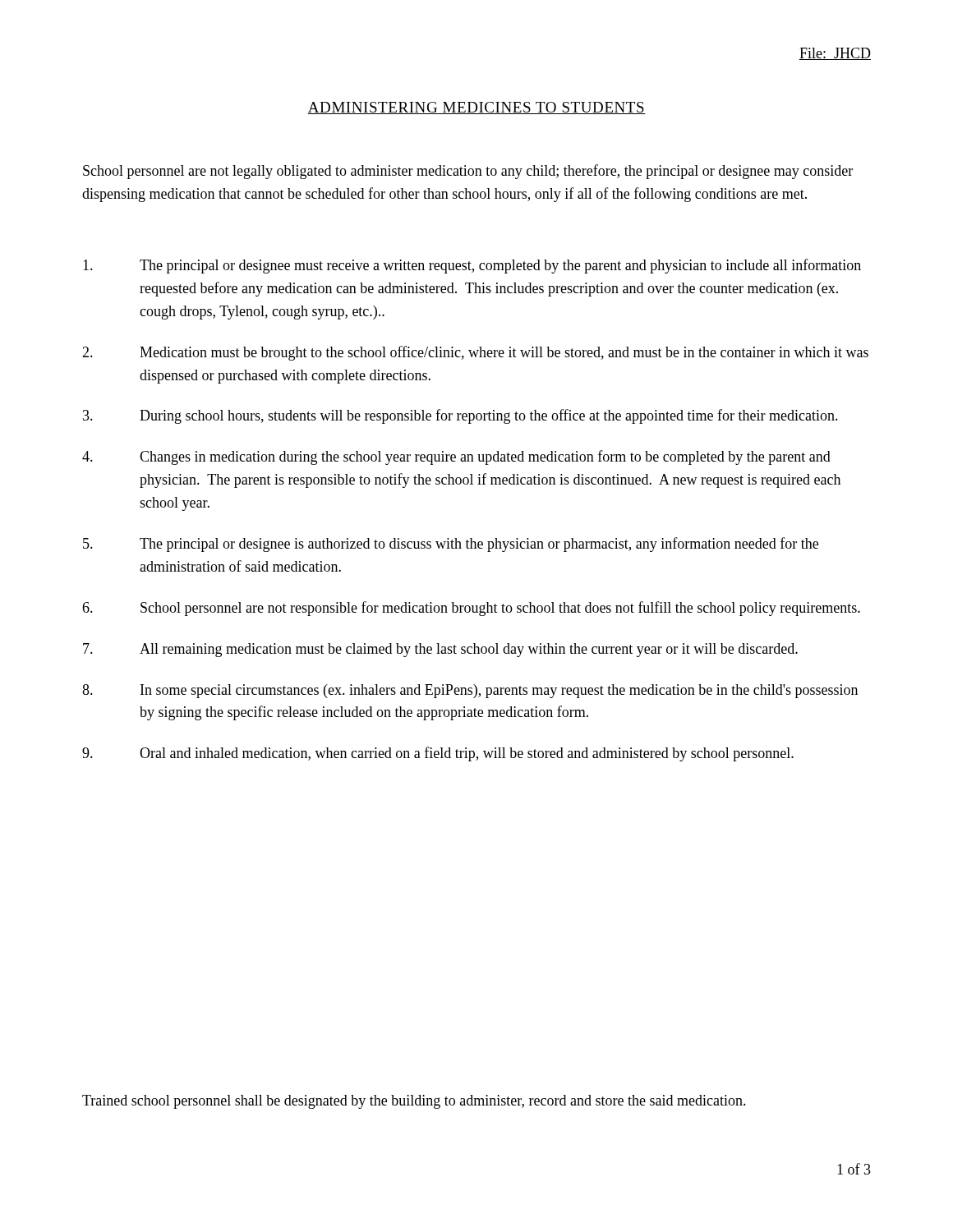Navigate to the block starting "6. School personnel are not"
Screen dimensions: 1232x953
pos(476,608)
